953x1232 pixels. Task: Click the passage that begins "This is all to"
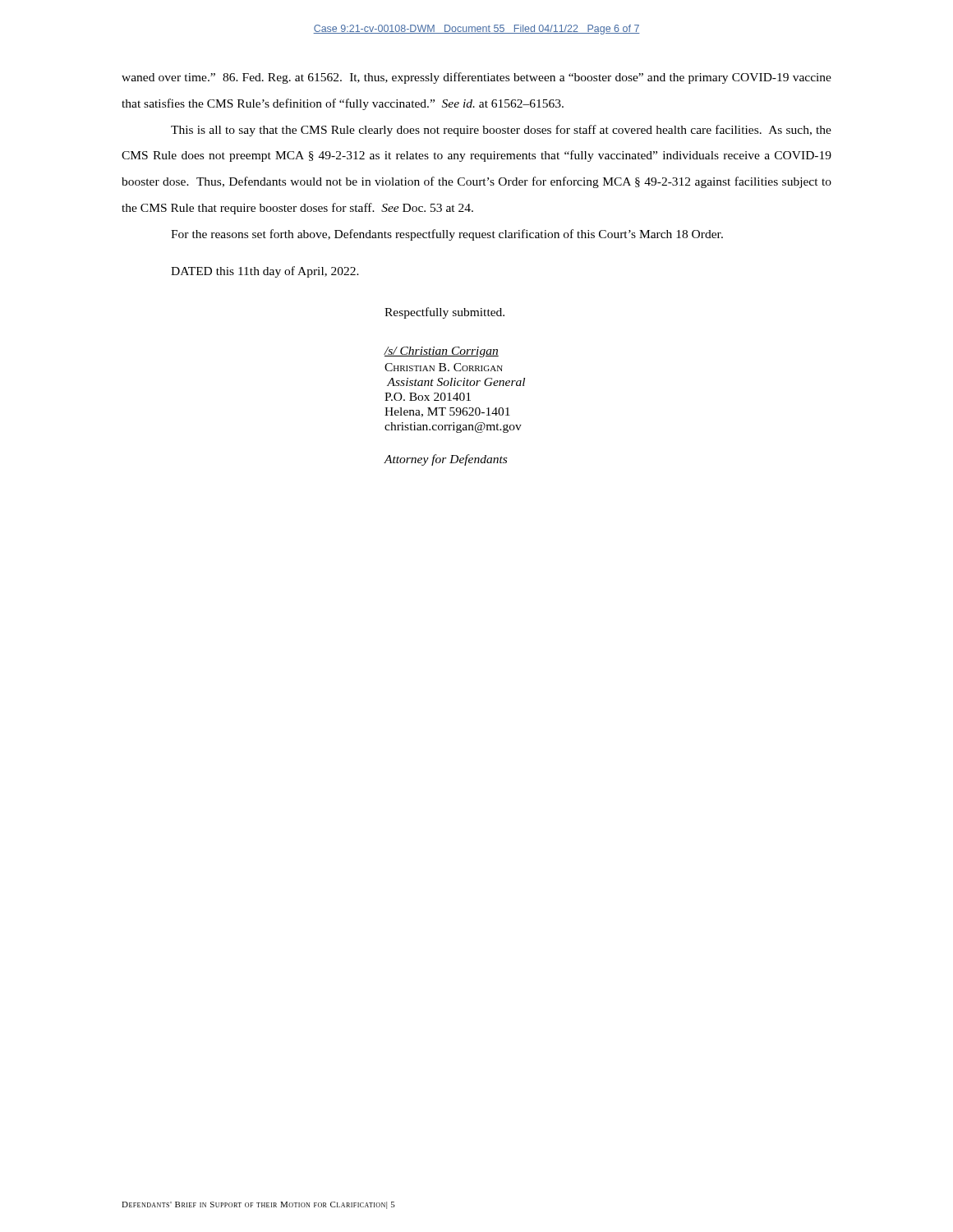click(476, 168)
